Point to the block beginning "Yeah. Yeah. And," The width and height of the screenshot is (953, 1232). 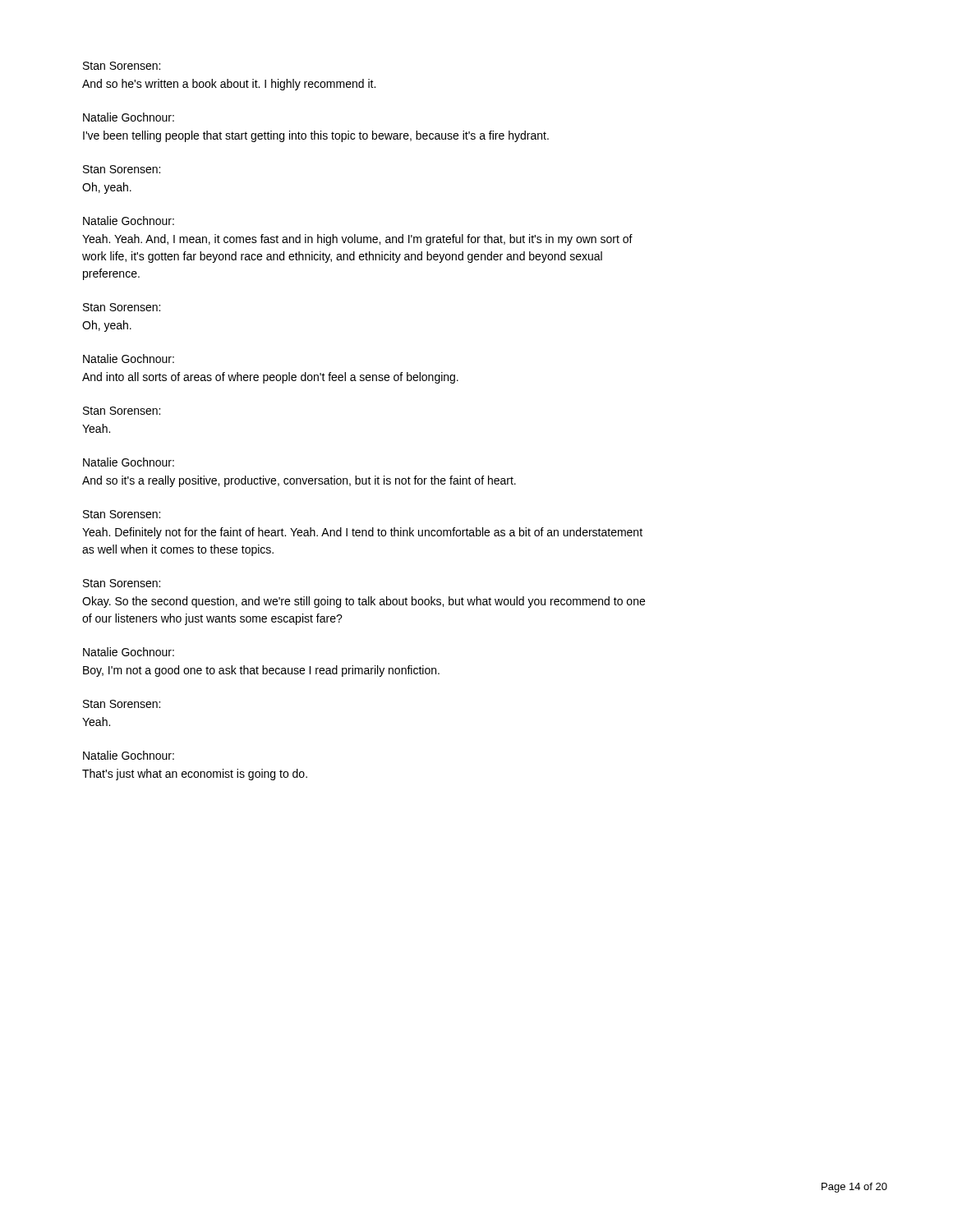point(357,256)
